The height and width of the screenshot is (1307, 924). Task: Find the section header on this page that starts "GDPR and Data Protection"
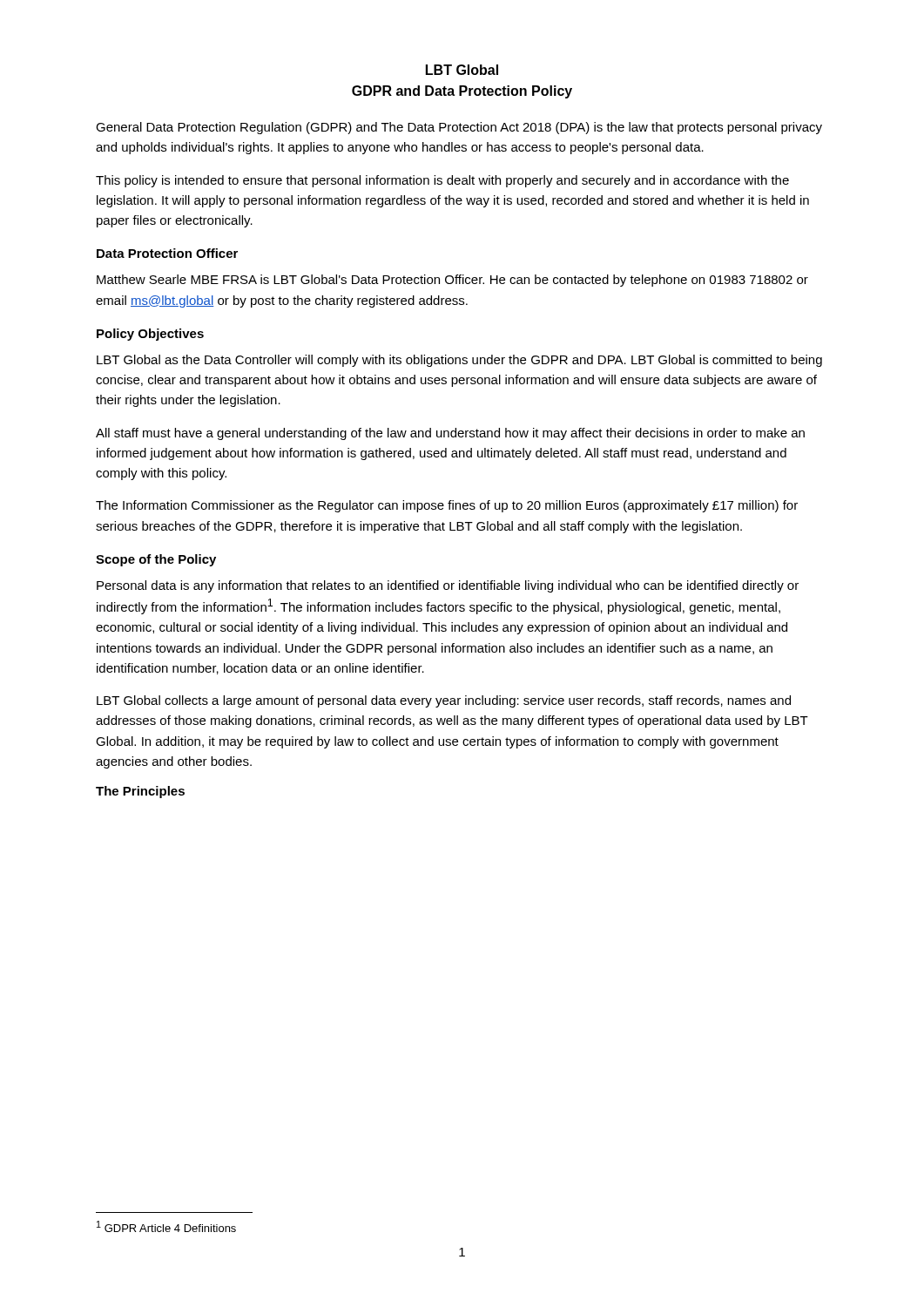click(462, 91)
